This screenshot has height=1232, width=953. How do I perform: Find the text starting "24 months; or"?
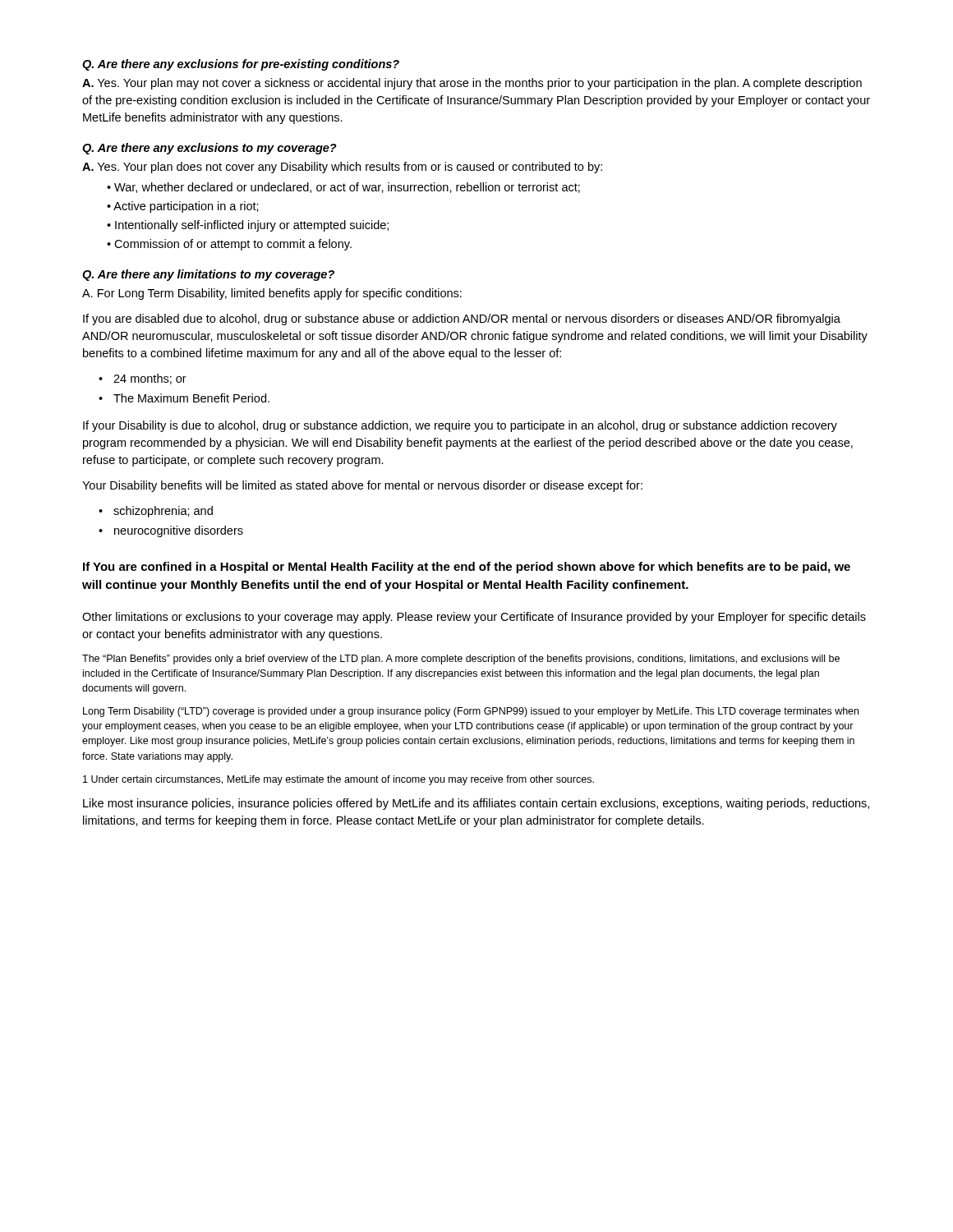(150, 379)
